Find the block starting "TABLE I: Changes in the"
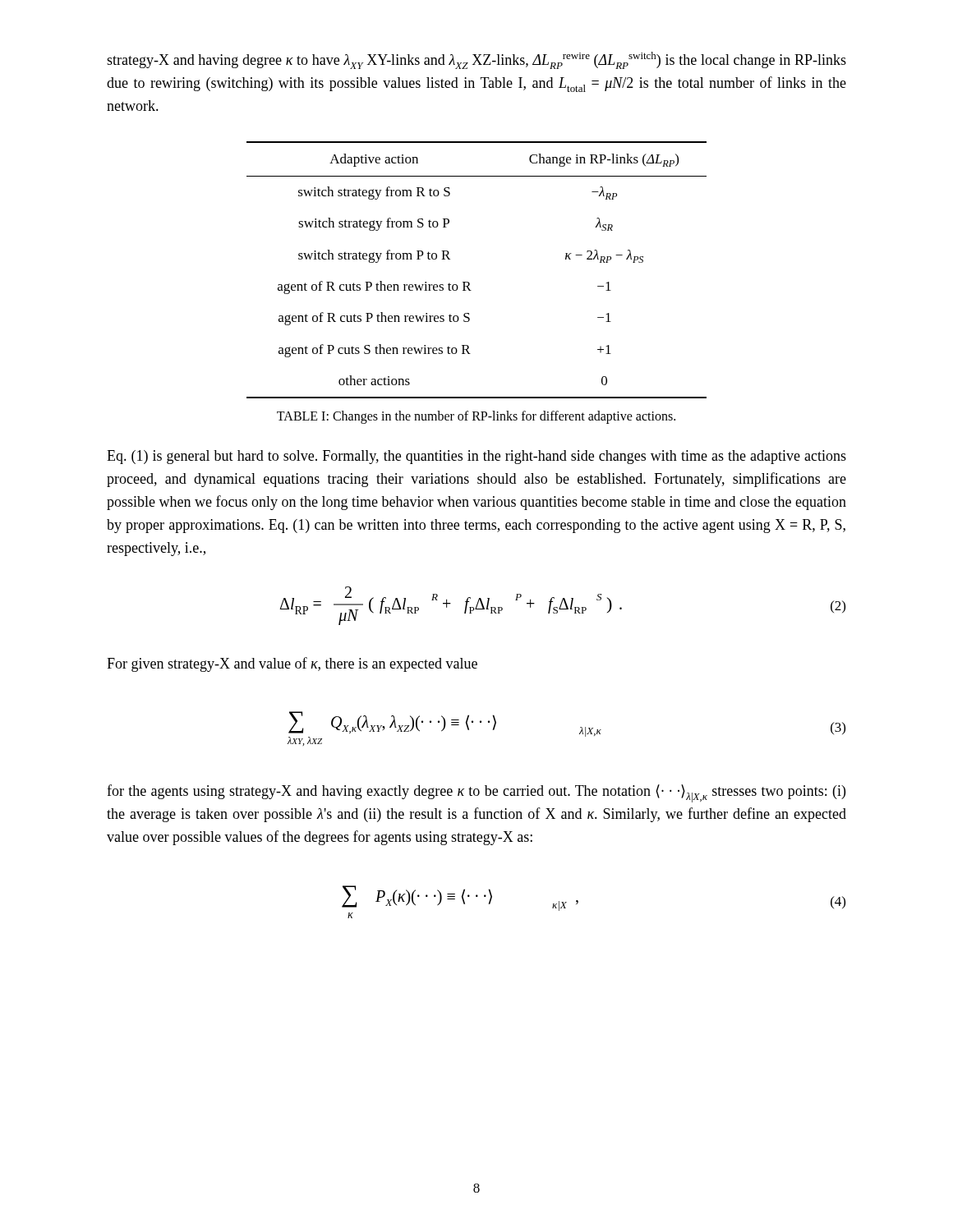The image size is (953, 1232). [x=476, y=416]
